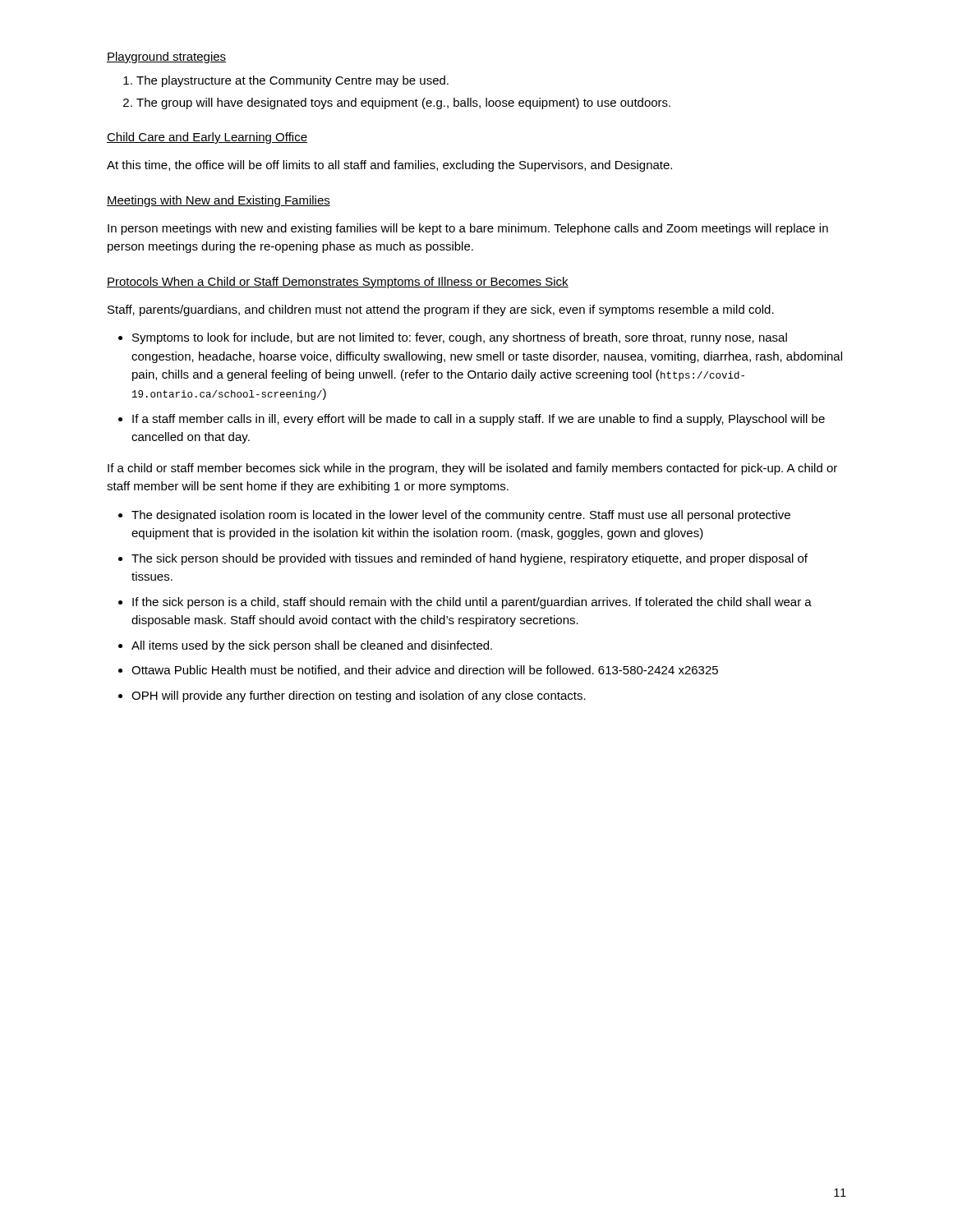Navigate to the element starting "The designated isolation"

pyautogui.click(x=489, y=524)
